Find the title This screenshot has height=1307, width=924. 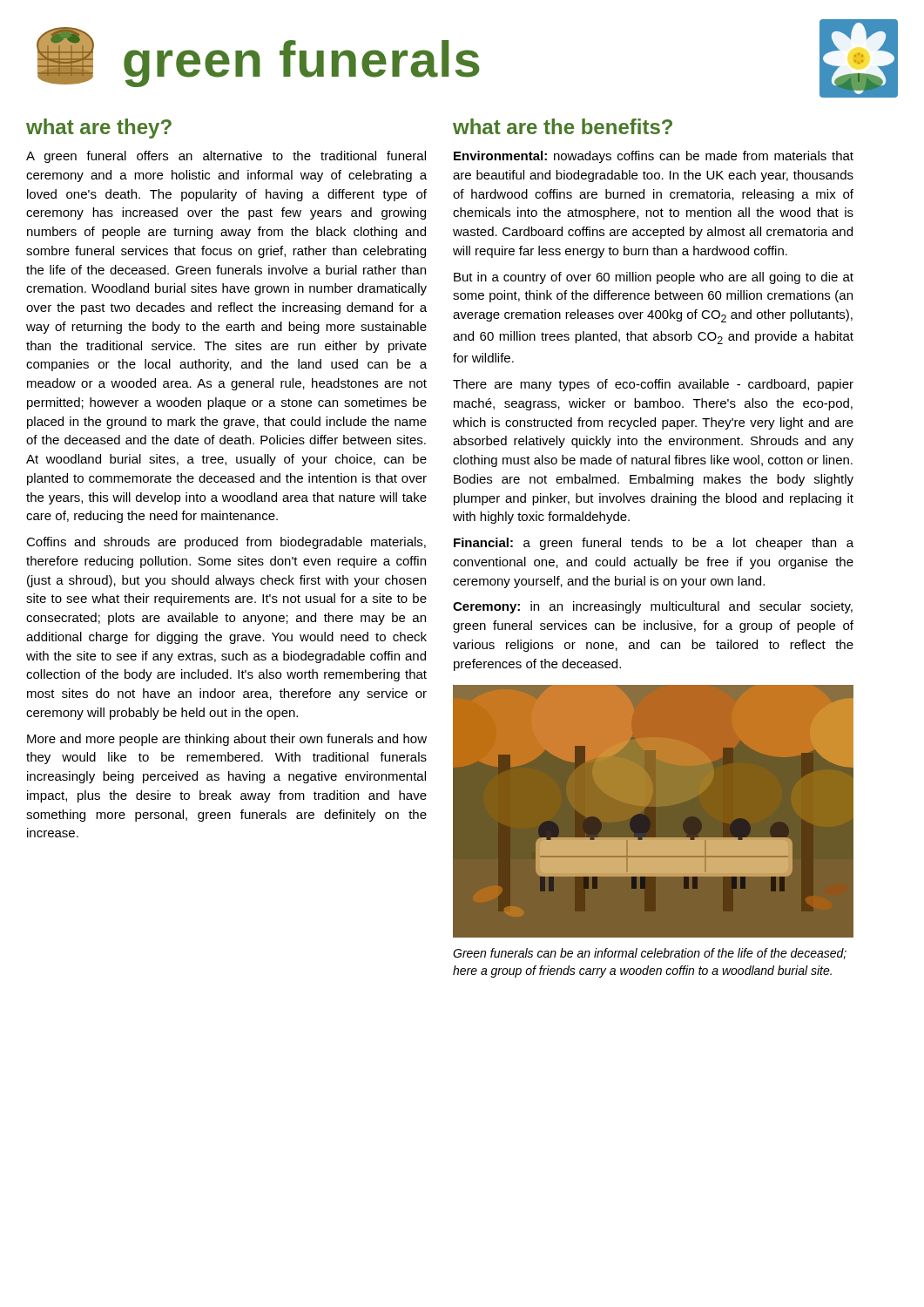pyautogui.click(x=298, y=58)
